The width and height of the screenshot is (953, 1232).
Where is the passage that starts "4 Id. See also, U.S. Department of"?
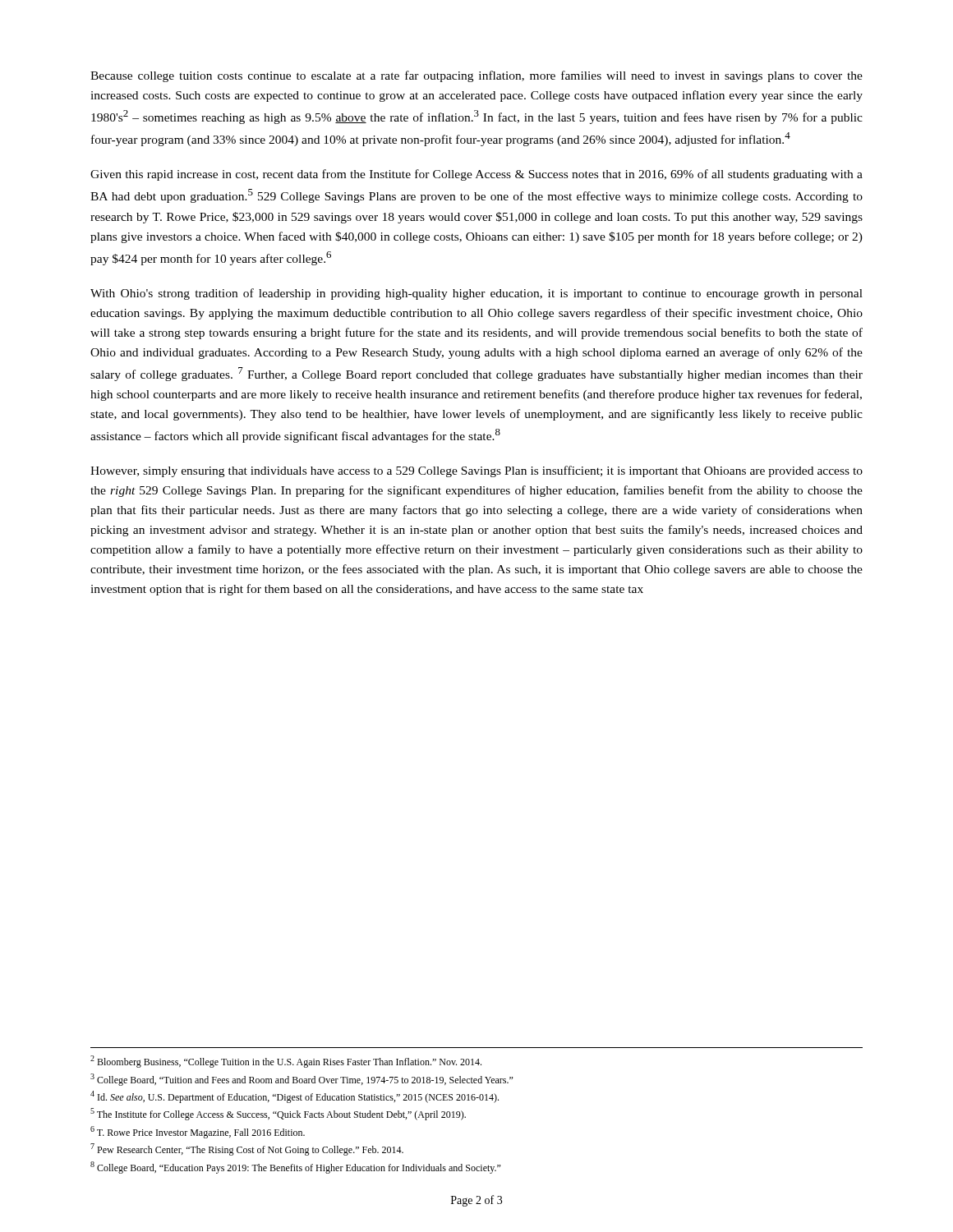click(x=295, y=1096)
